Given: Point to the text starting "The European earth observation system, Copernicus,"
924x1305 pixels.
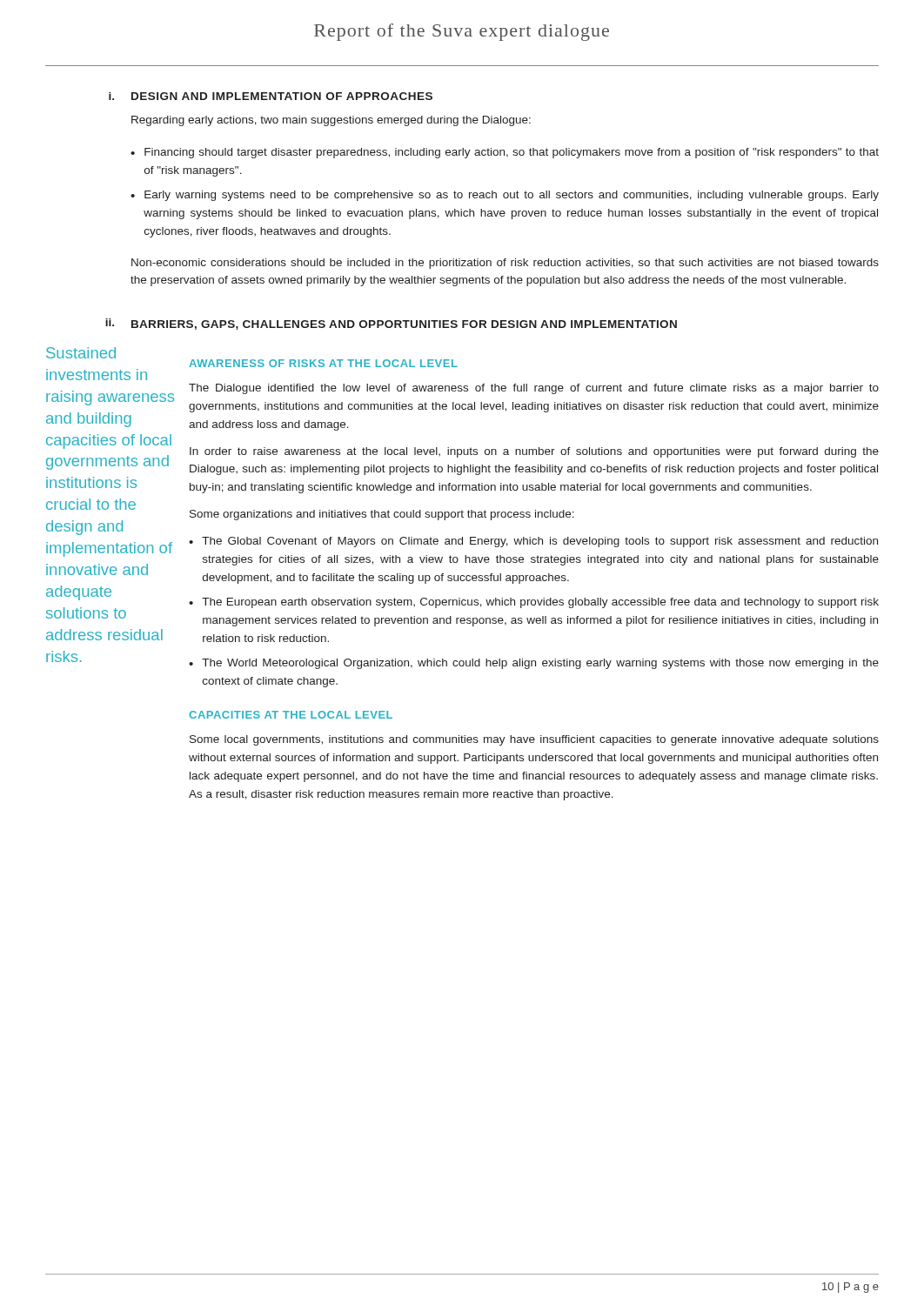Looking at the screenshot, I should 540,621.
